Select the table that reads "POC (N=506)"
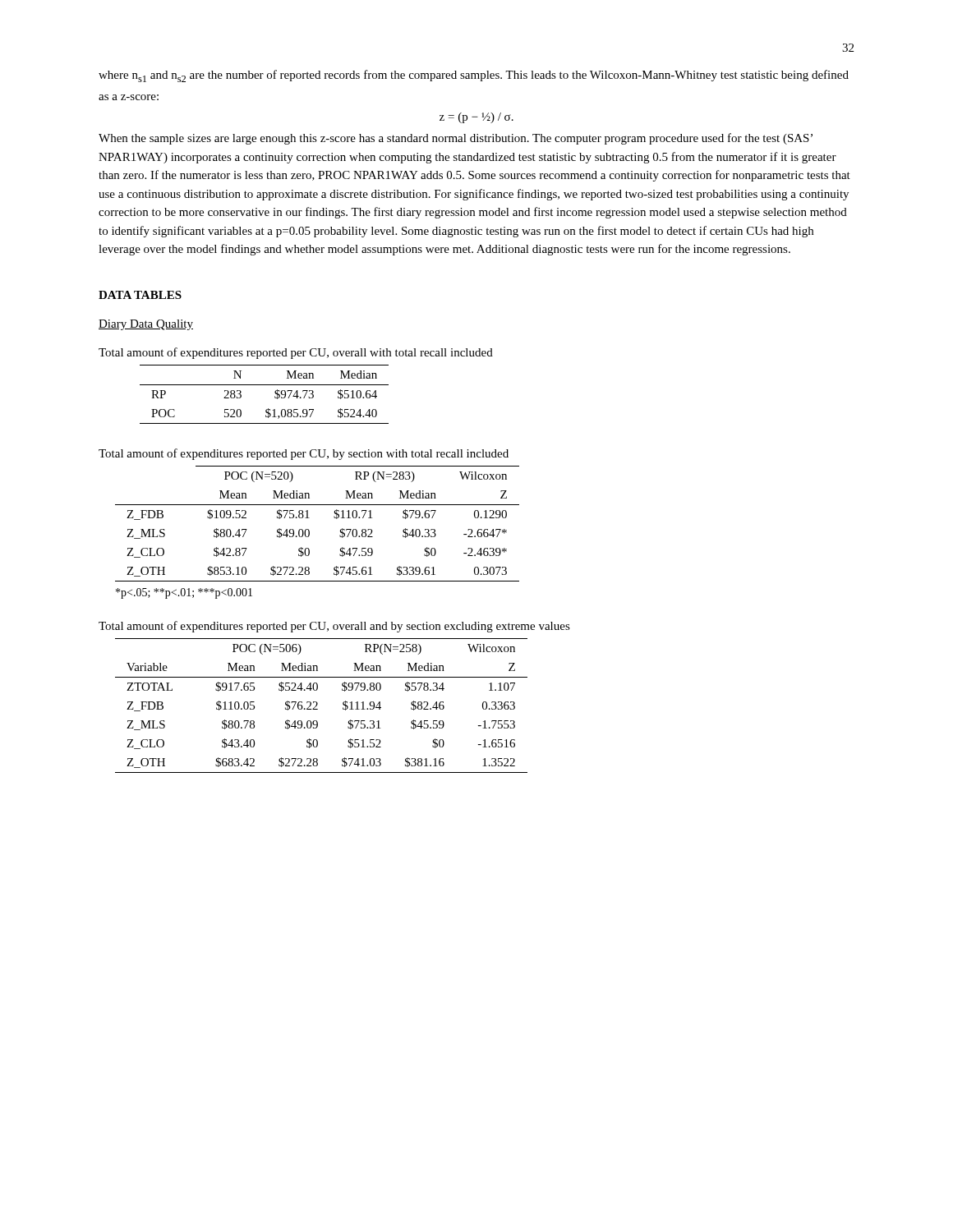 [x=485, y=705]
